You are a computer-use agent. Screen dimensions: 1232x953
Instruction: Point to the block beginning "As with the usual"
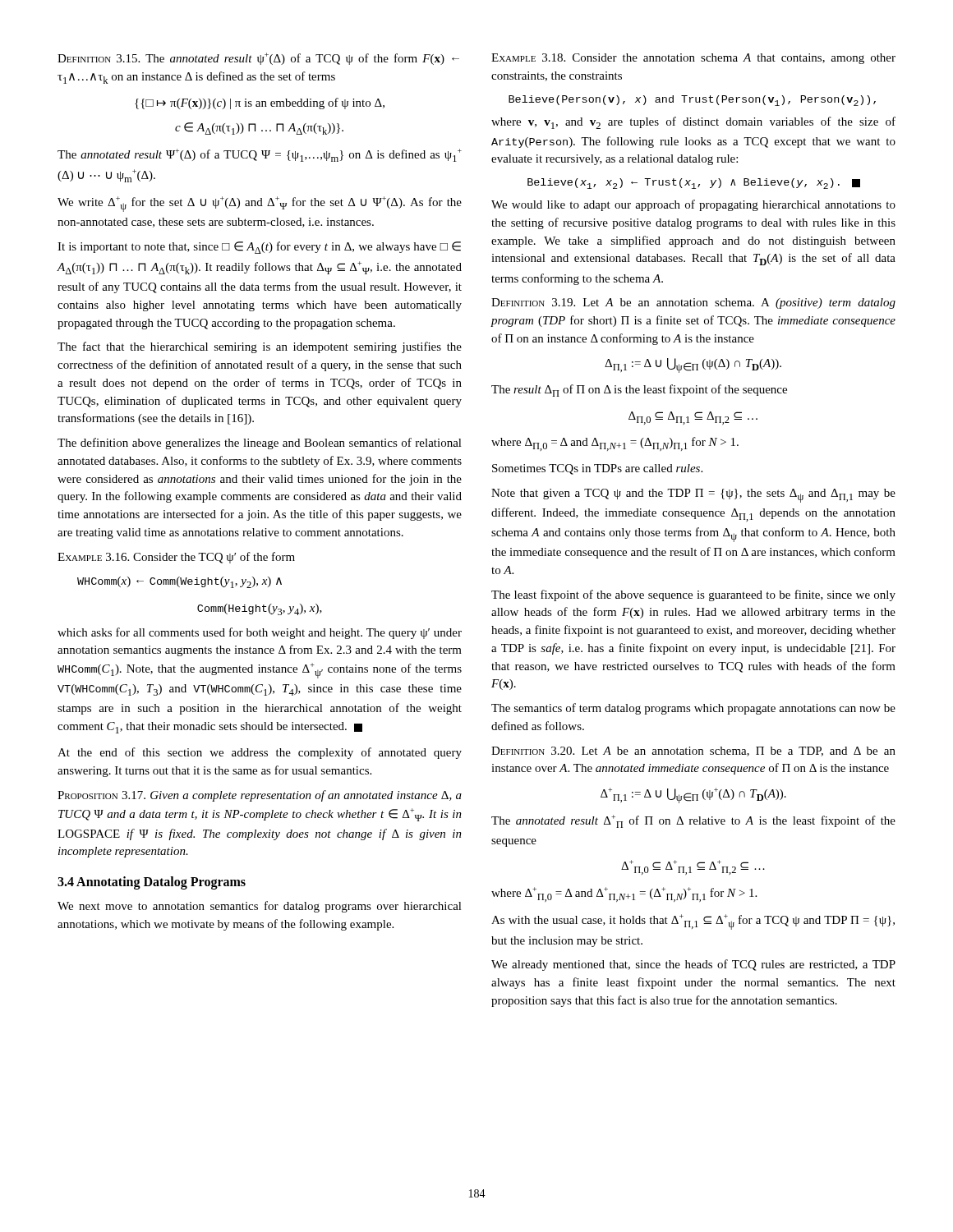point(693,930)
